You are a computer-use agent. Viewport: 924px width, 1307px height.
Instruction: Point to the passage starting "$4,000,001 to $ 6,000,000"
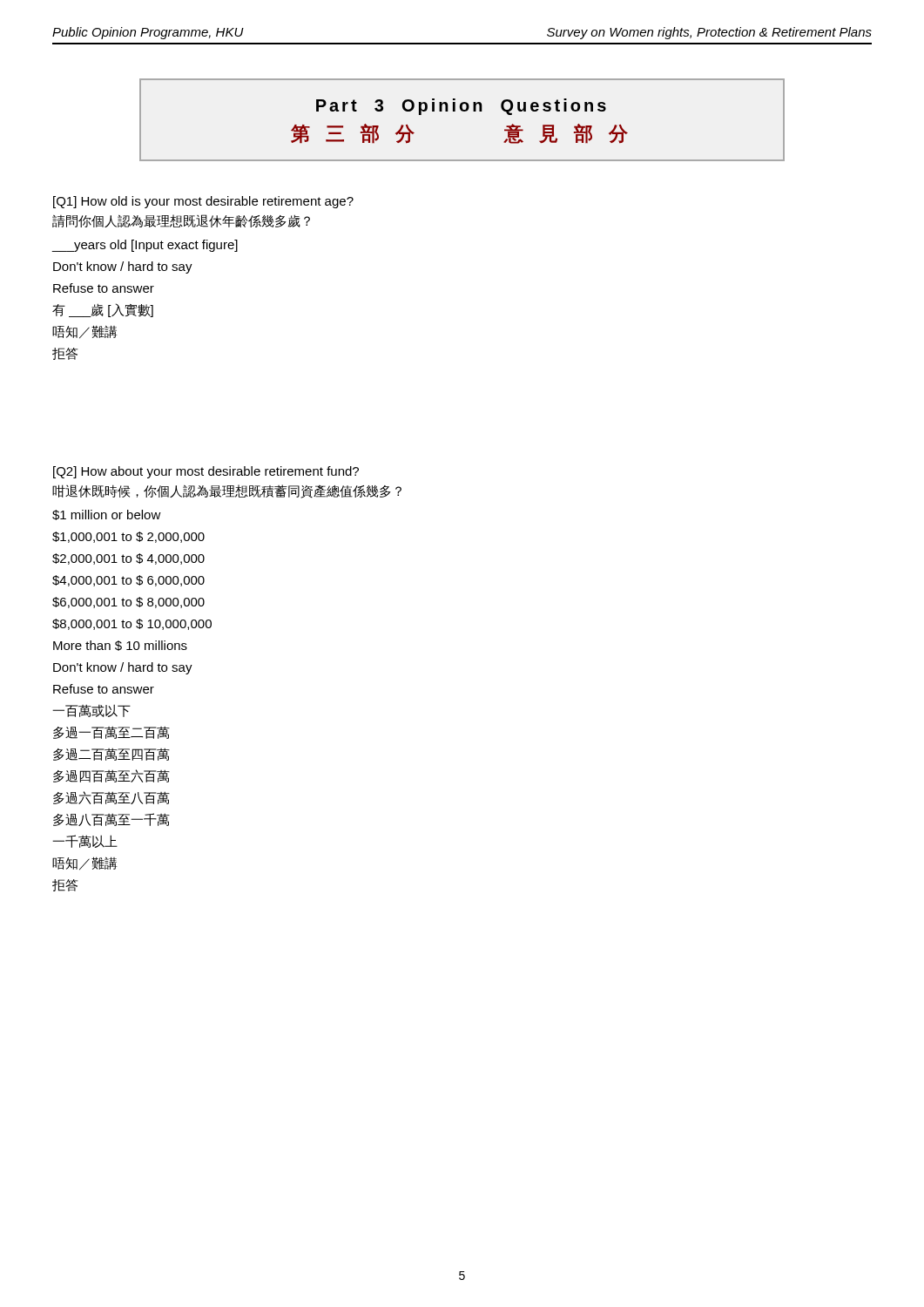tap(129, 580)
